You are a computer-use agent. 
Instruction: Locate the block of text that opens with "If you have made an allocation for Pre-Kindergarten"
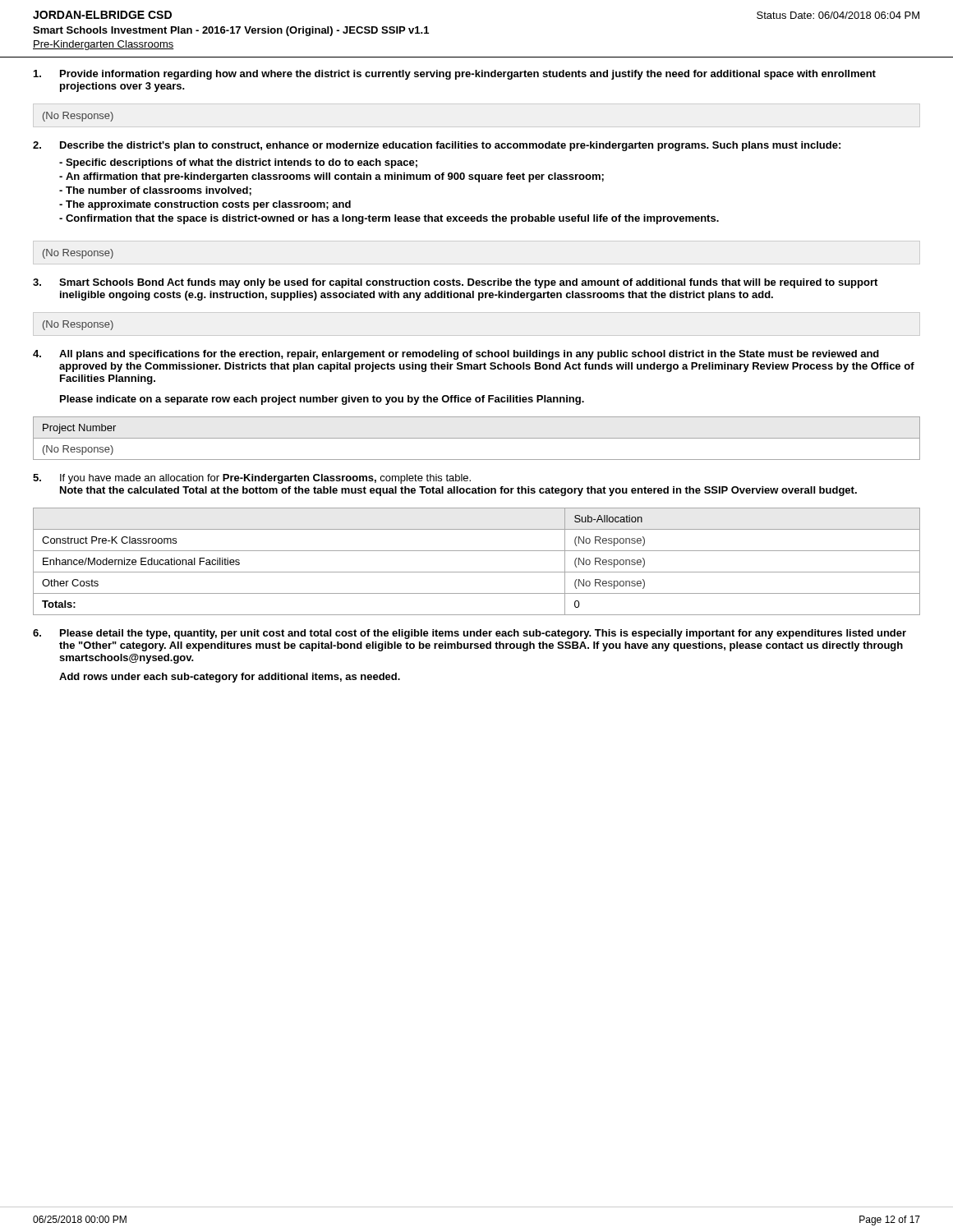(458, 484)
